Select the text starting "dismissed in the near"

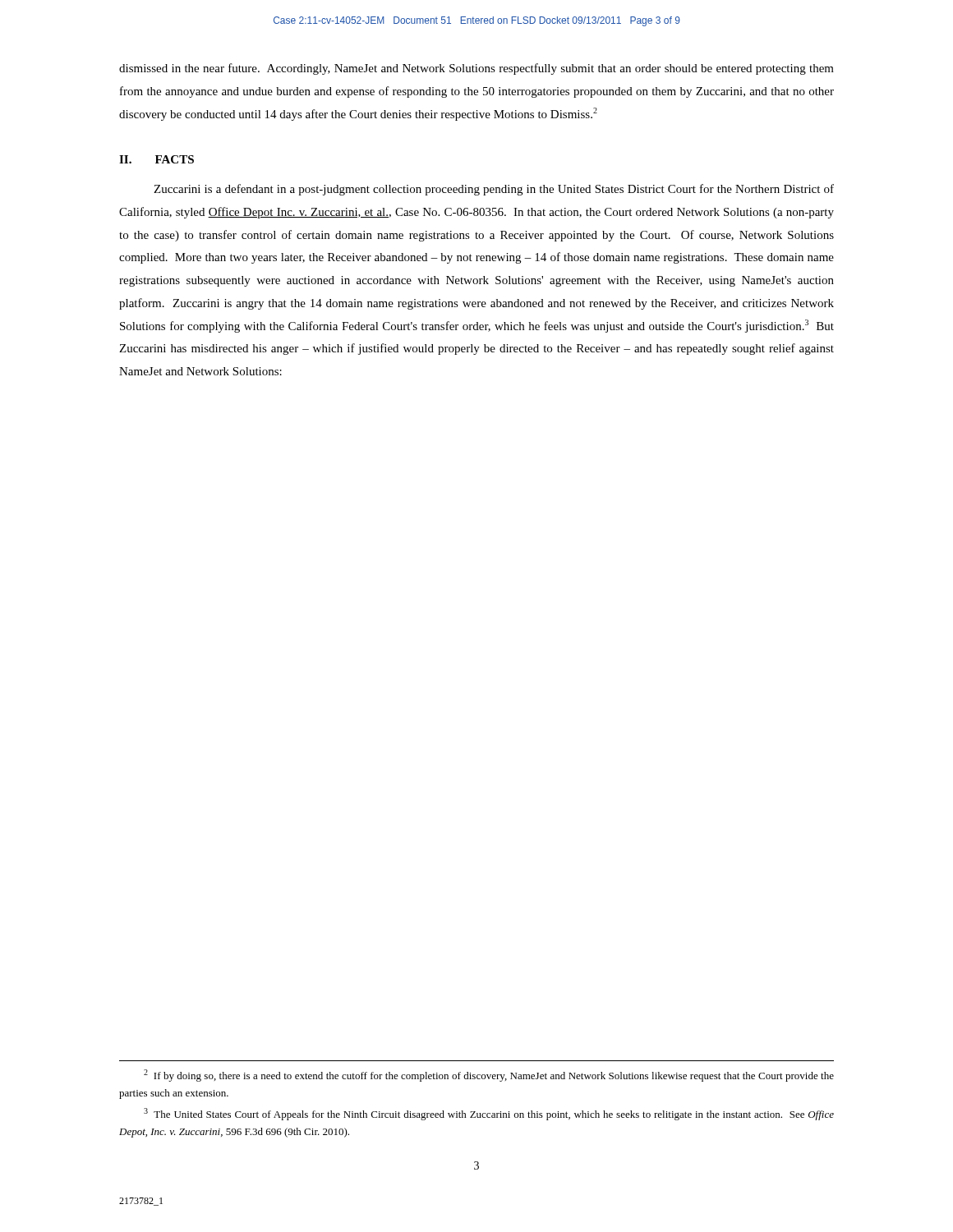point(476,91)
